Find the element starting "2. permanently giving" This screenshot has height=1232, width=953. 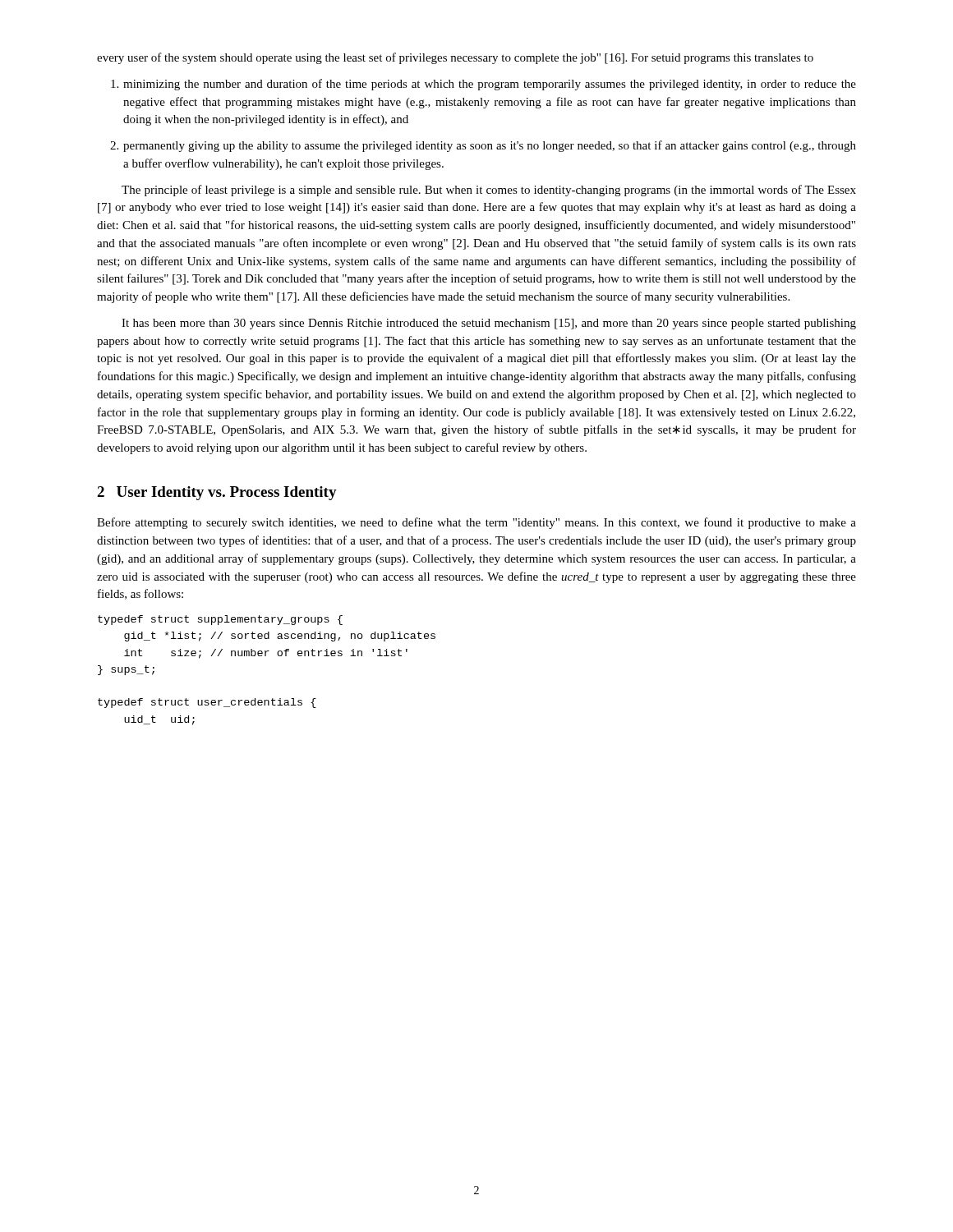coord(476,155)
